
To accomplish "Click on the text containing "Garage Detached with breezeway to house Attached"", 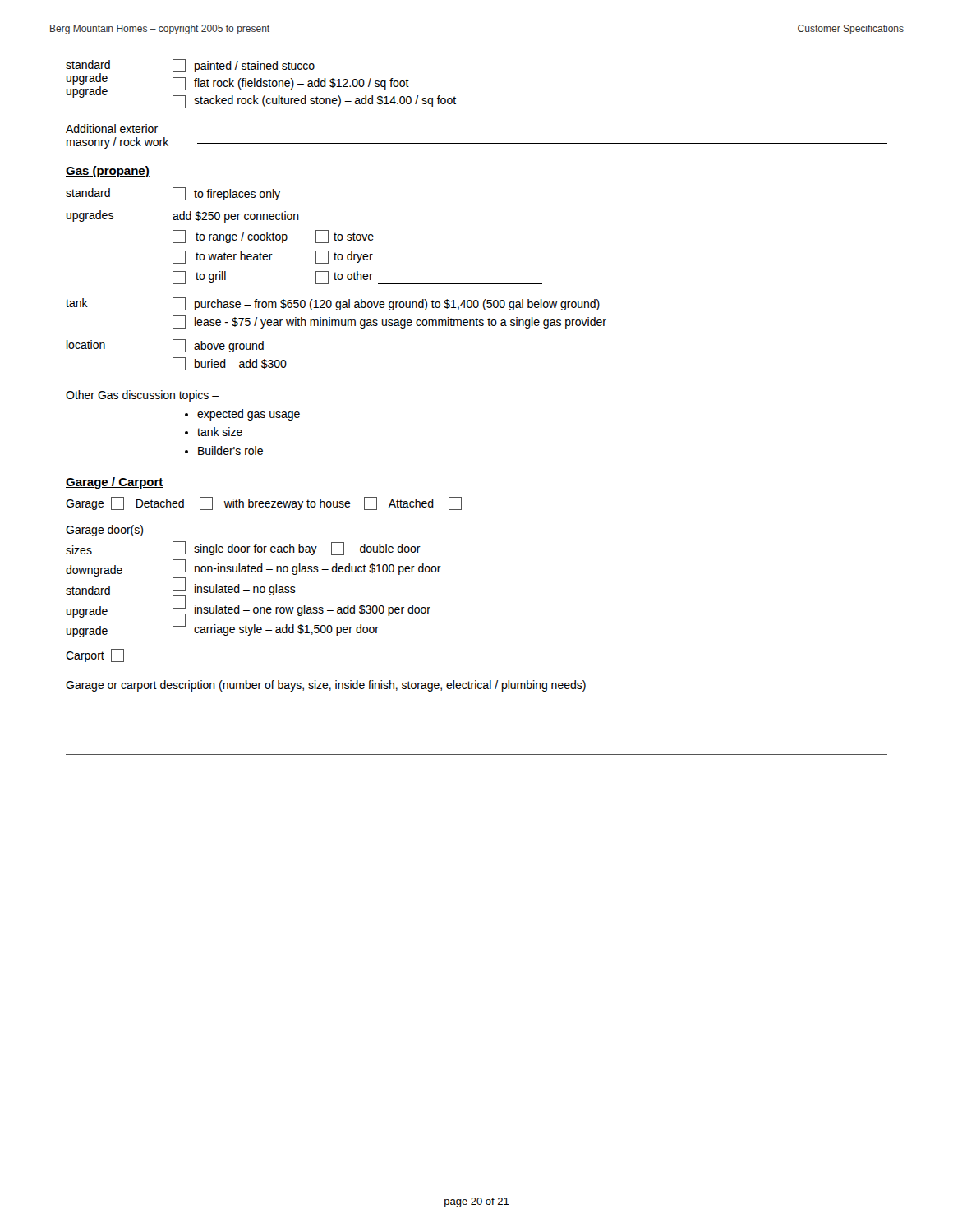I will tap(264, 503).
